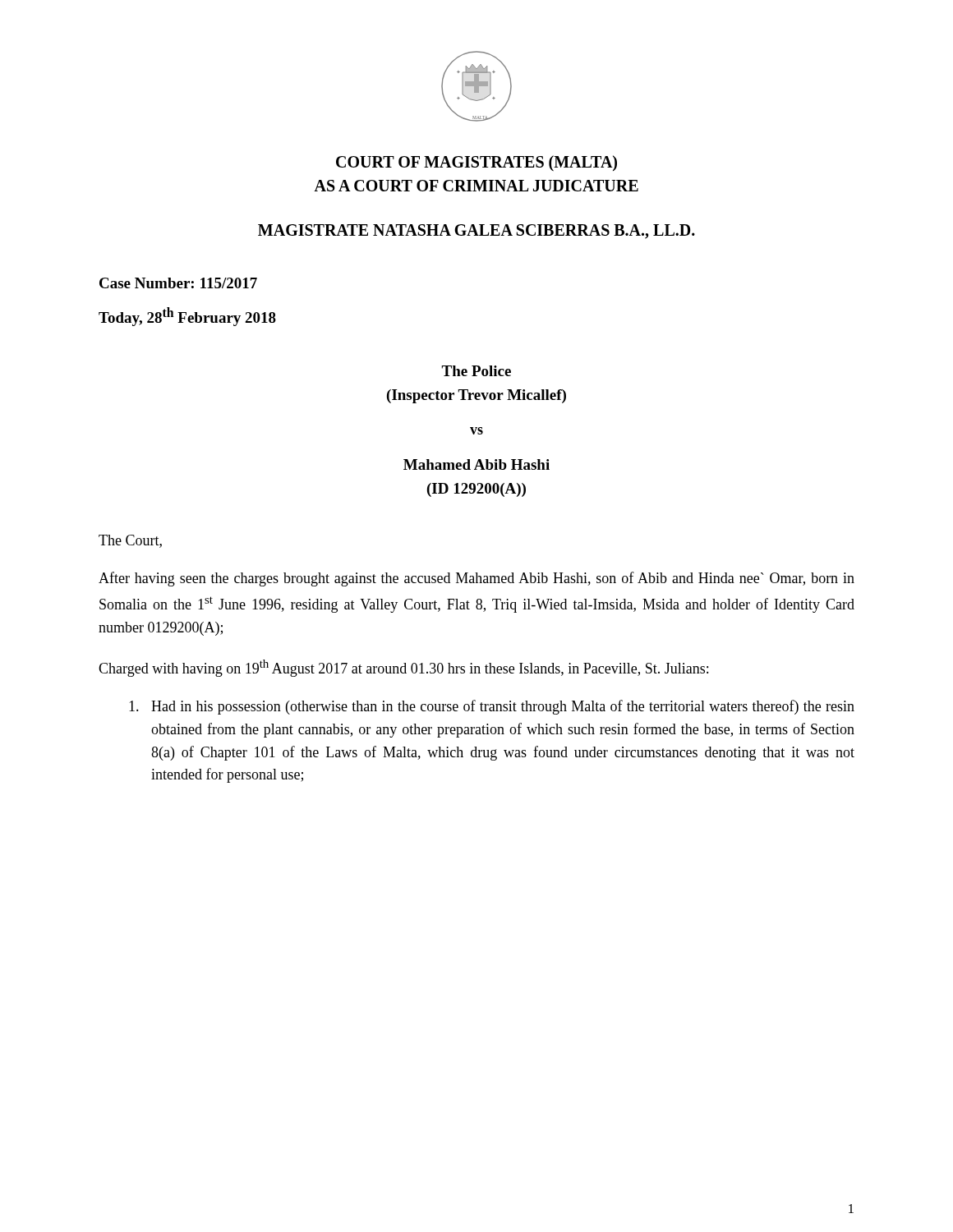953x1232 pixels.
Task: Find the block starting "Charged with having on 19th August 2017 at"
Action: pos(404,667)
